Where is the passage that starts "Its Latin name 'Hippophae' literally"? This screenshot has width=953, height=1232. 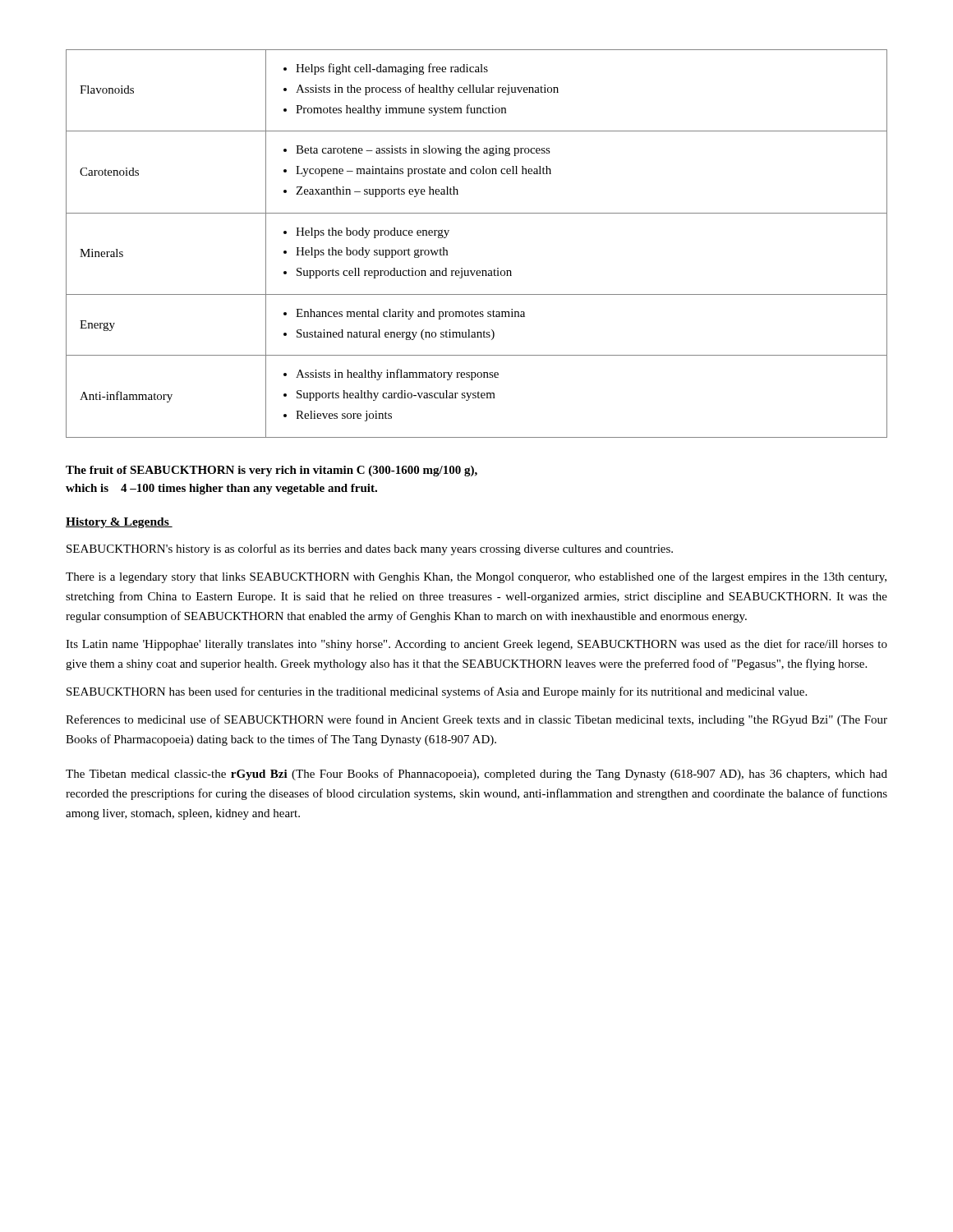pyautogui.click(x=476, y=653)
